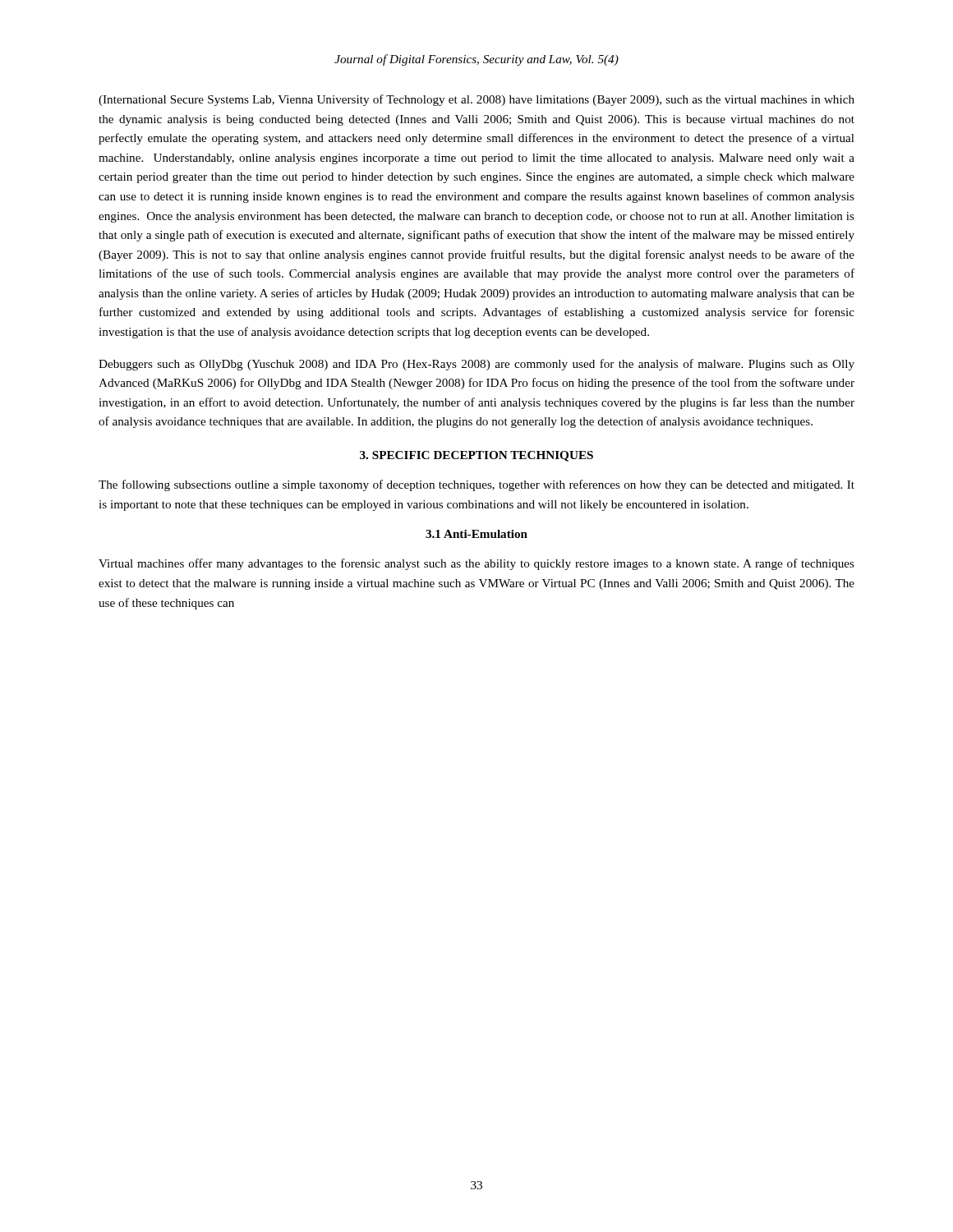Click on the text starting "The following subsections"
The width and height of the screenshot is (953, 1232).
pos(476,494)
